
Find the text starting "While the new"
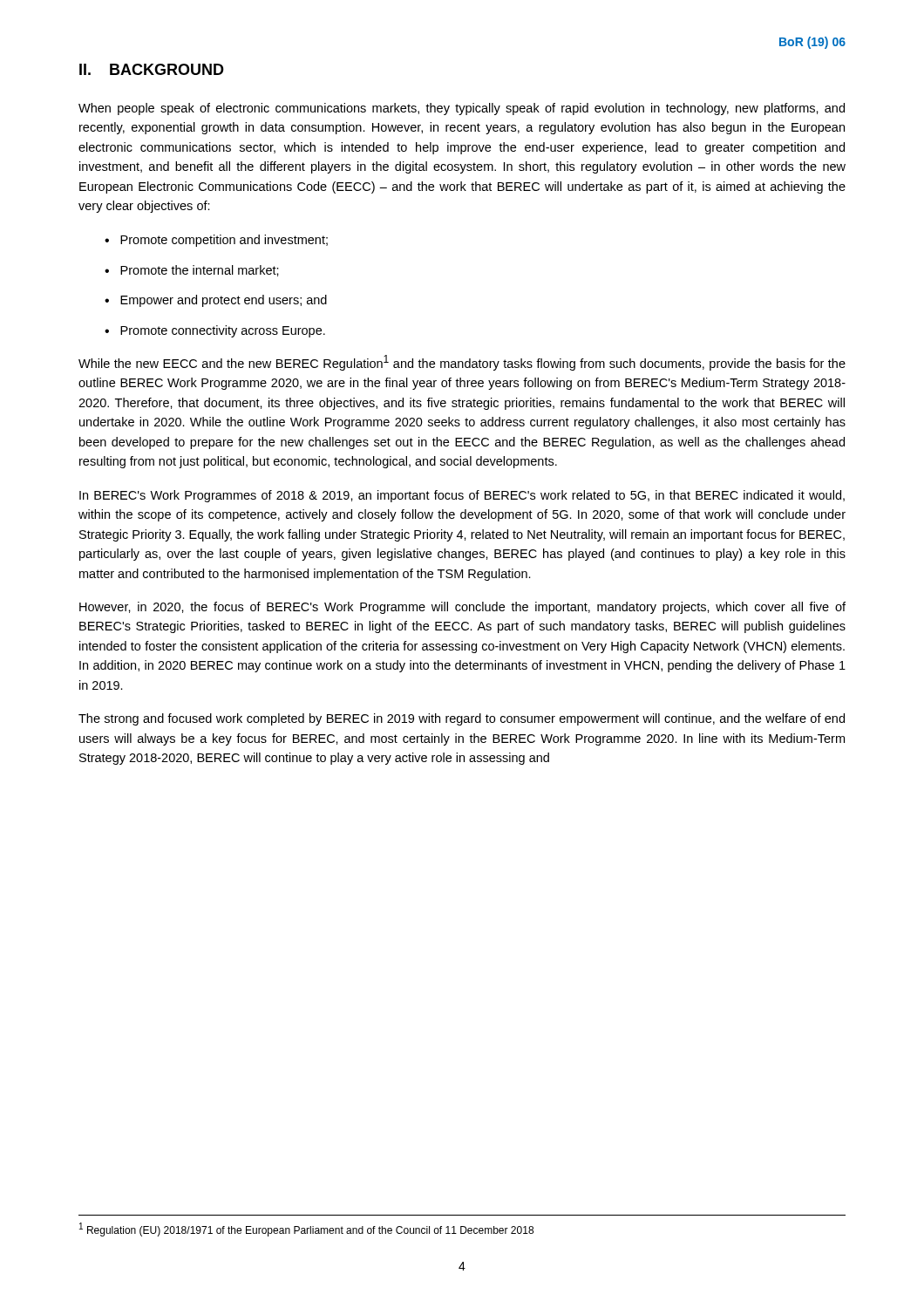point(462,411)
